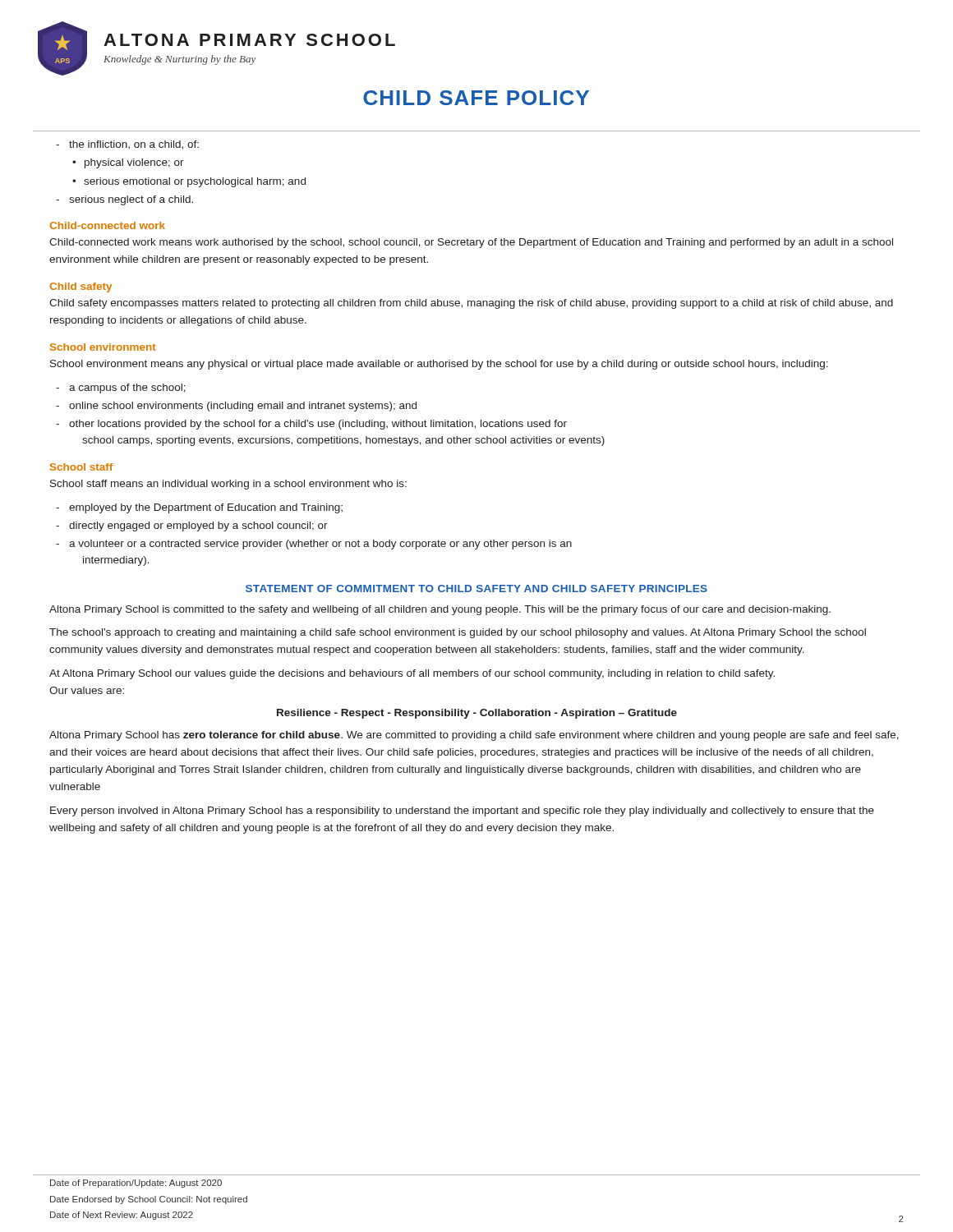
Task: Select the text block that reads "At Altona Primary School our values guide"
Action: (x=413, y=682)
